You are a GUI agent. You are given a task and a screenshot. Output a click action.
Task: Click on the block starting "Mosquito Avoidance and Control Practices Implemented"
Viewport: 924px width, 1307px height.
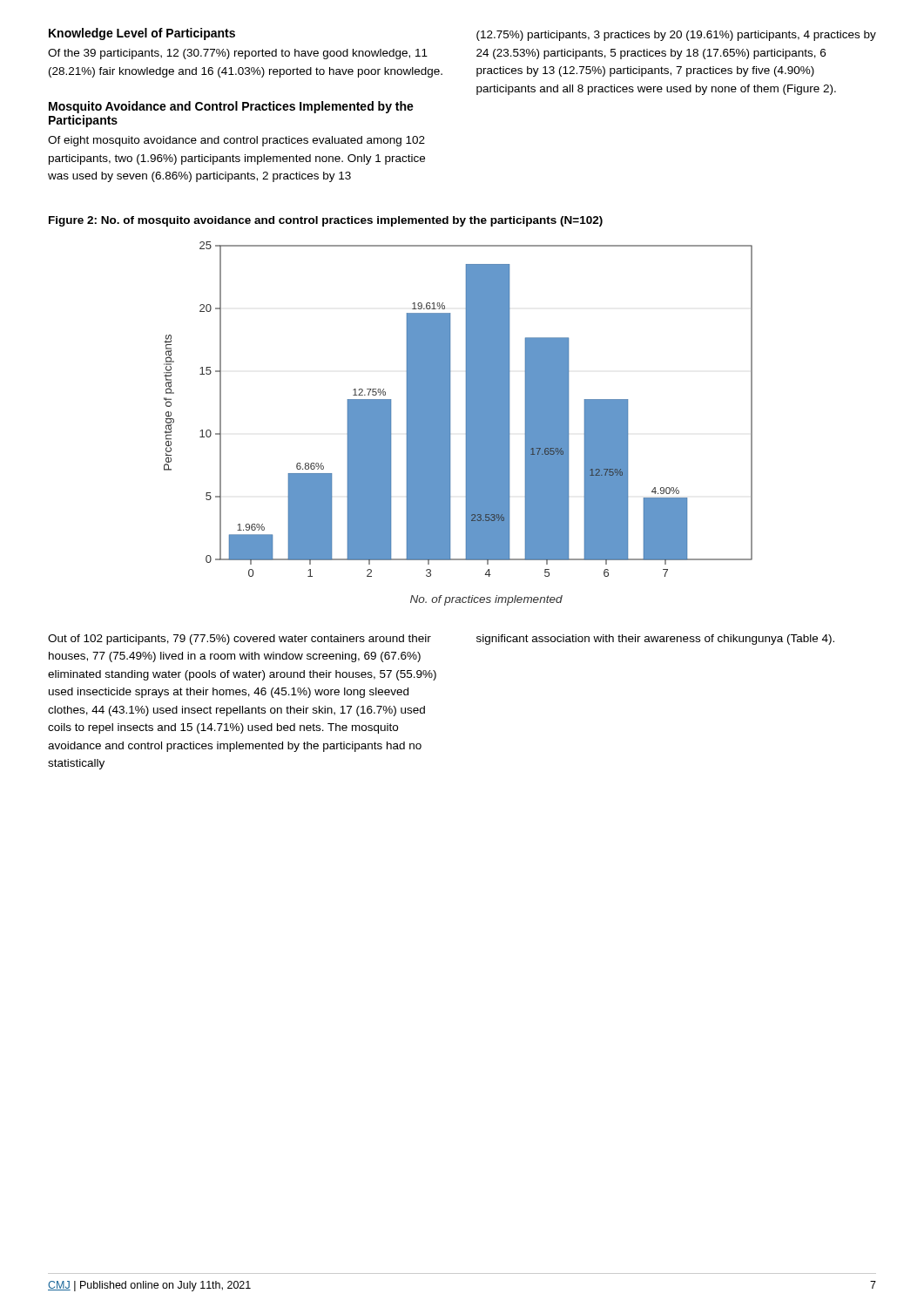point(231,113)
